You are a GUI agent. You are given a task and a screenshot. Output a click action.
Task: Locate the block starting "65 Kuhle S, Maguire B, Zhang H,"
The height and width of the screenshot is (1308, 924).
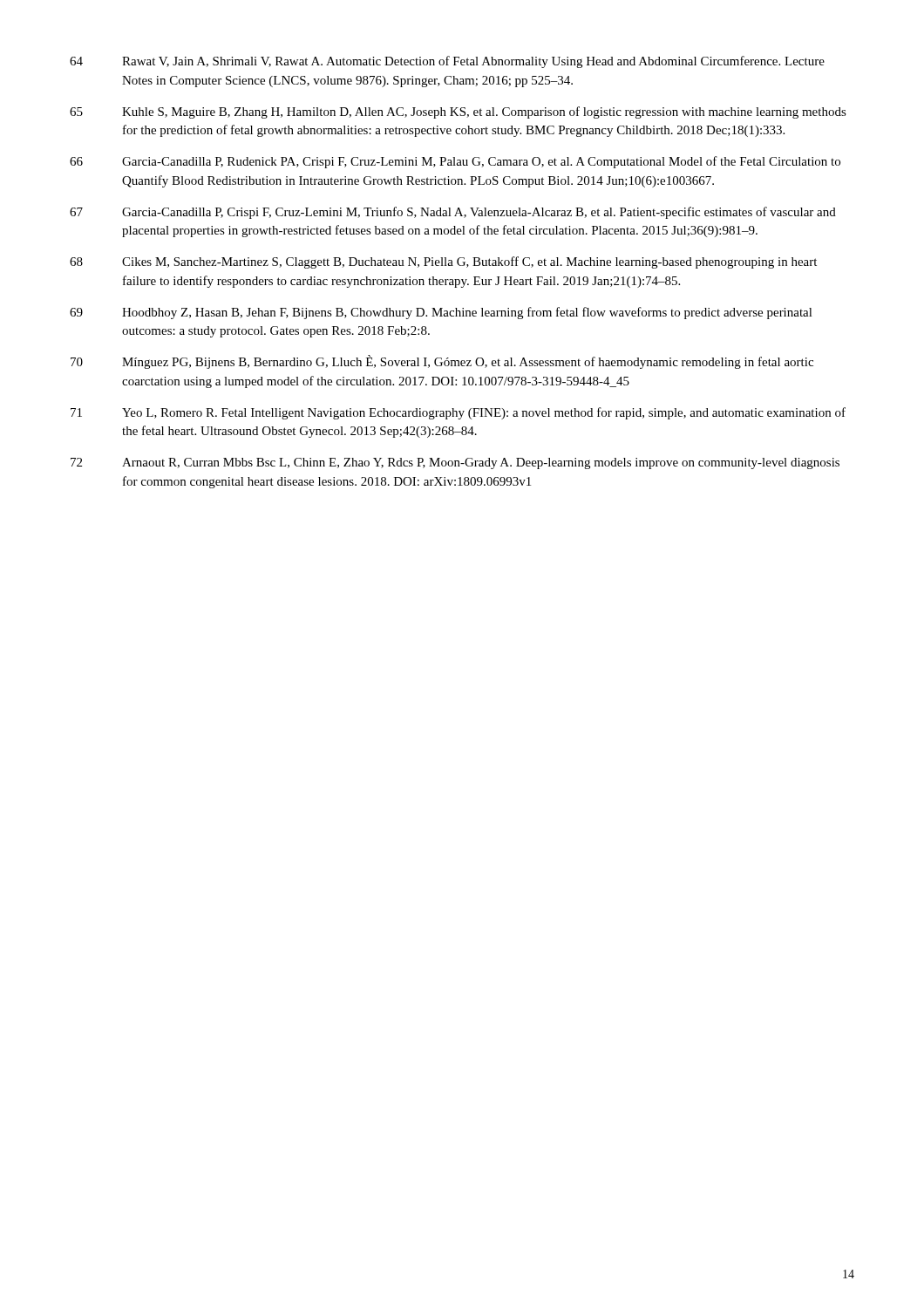pyautogui.click(x=462, y=121)
